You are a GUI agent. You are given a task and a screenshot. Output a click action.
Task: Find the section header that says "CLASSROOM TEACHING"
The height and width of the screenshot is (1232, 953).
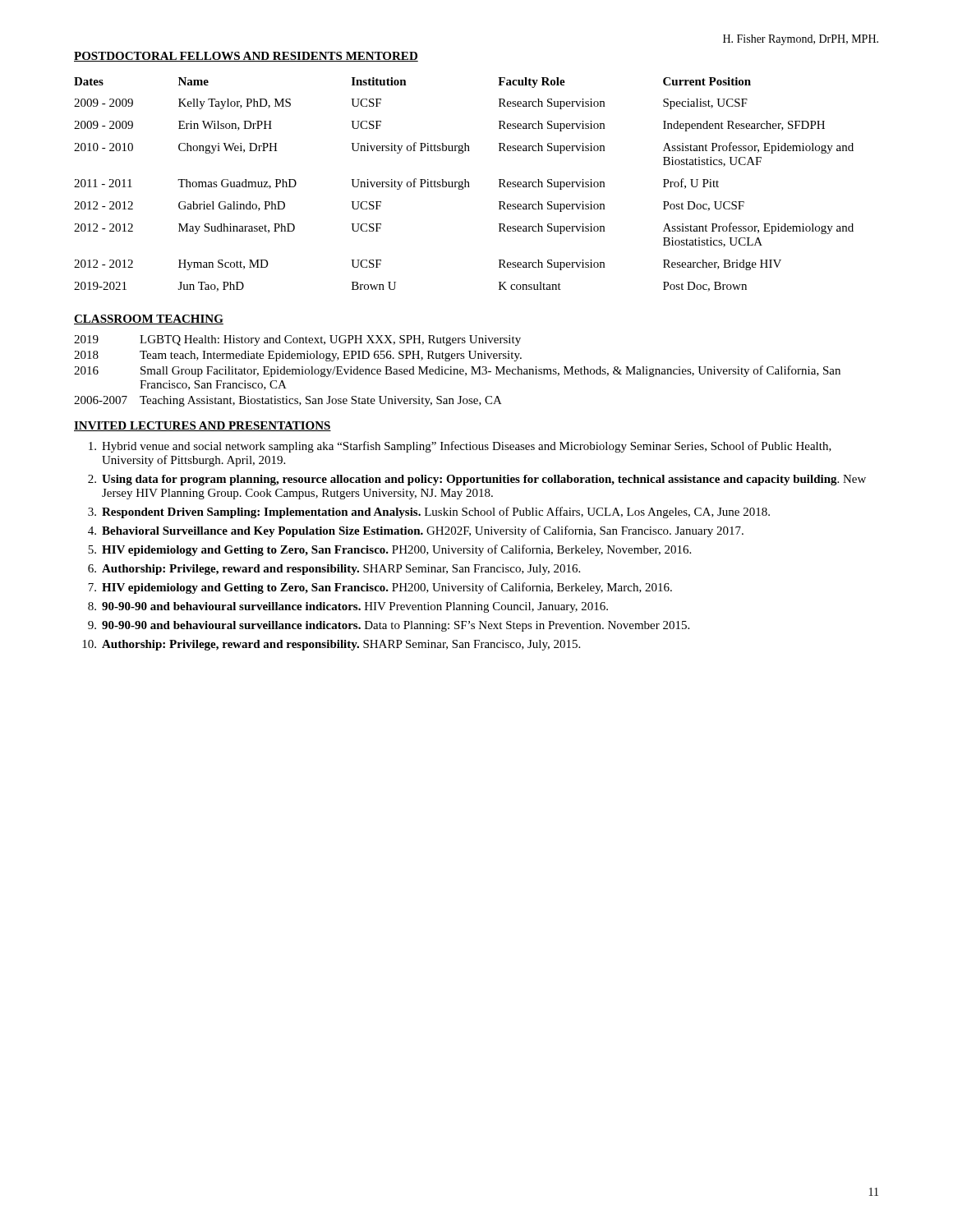149,319
